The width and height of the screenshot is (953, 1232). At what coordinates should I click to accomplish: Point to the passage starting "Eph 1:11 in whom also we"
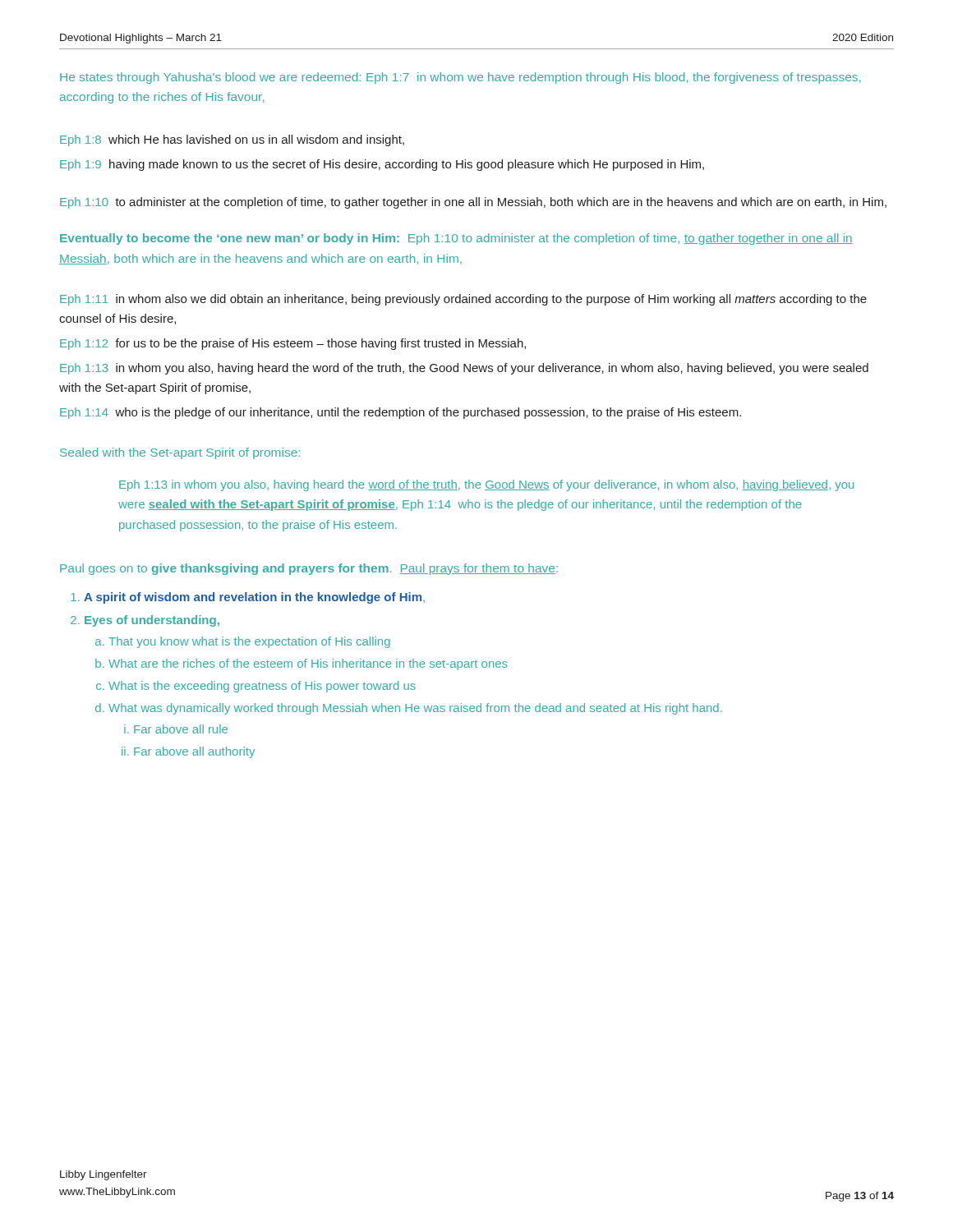463,308
